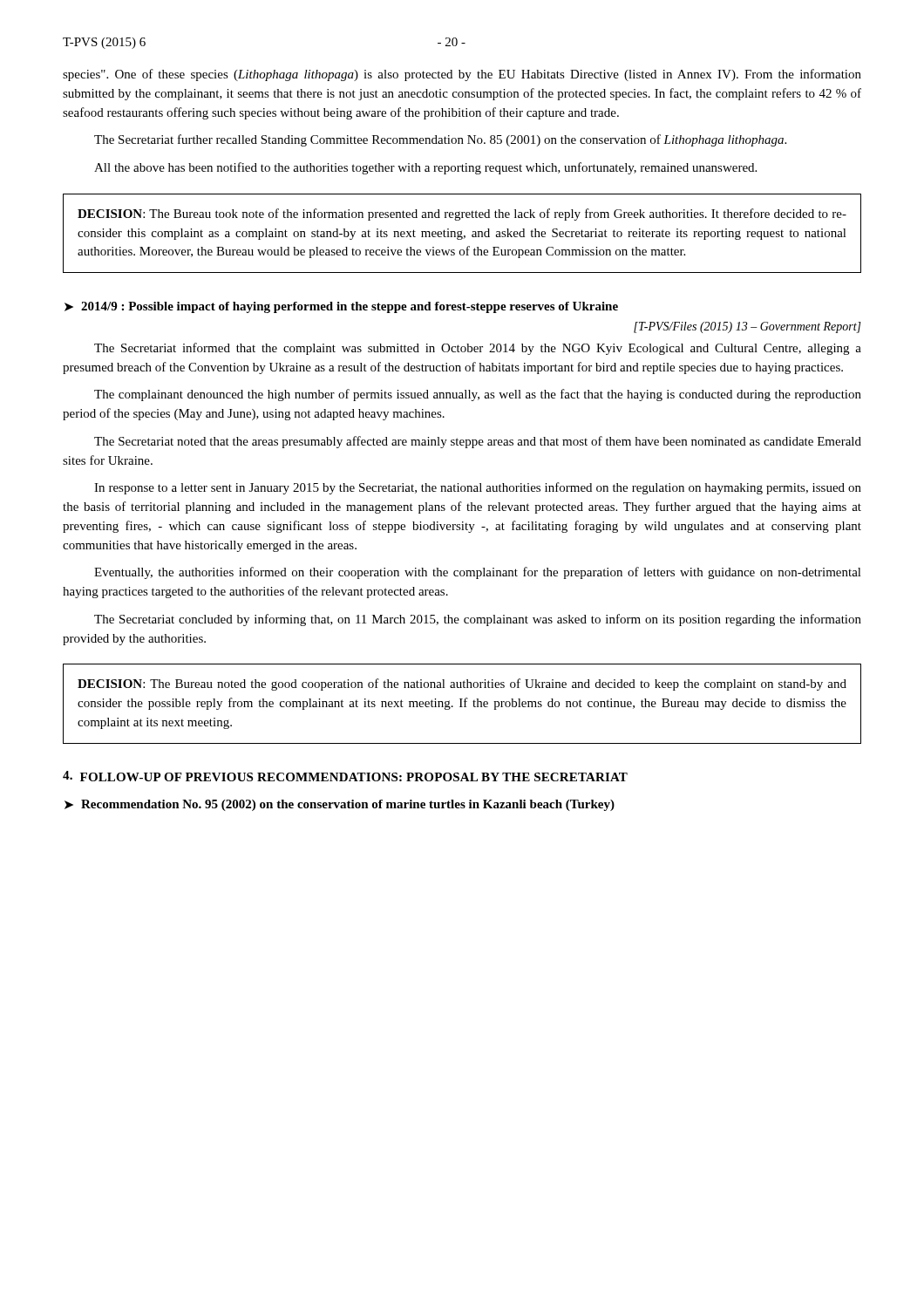The width and height of the screenshot is (924, 1308).
Task: Select the section header that says "➤ 2014/9 :"
Action: pyautogui.click(x=340, y=307)
